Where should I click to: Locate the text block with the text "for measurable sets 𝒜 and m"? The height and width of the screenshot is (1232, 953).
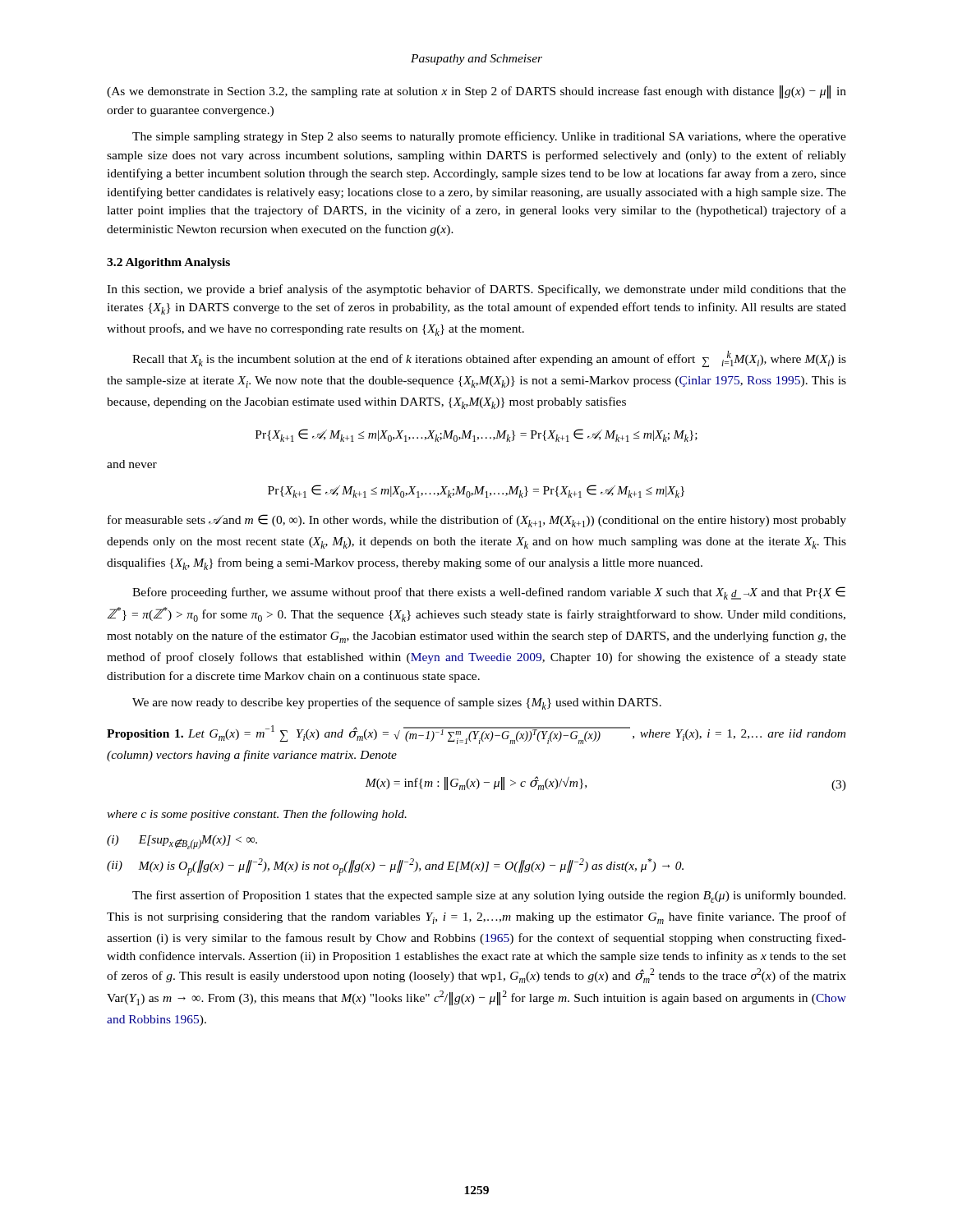(476, 613)
